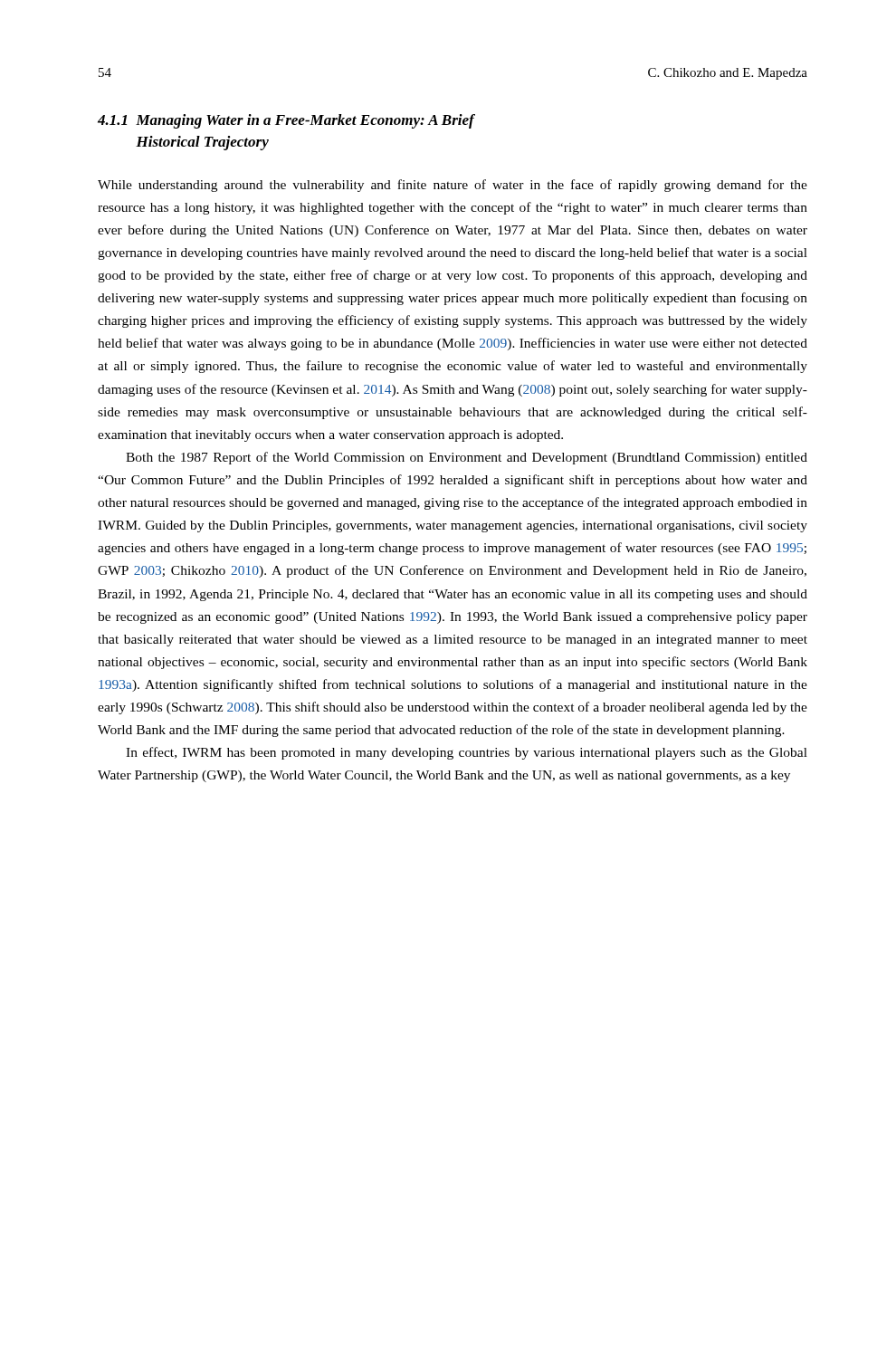Locate the block of text that opens with "Both the 1987 Report of"
The image size is (896, 1358).
point(453,593)
